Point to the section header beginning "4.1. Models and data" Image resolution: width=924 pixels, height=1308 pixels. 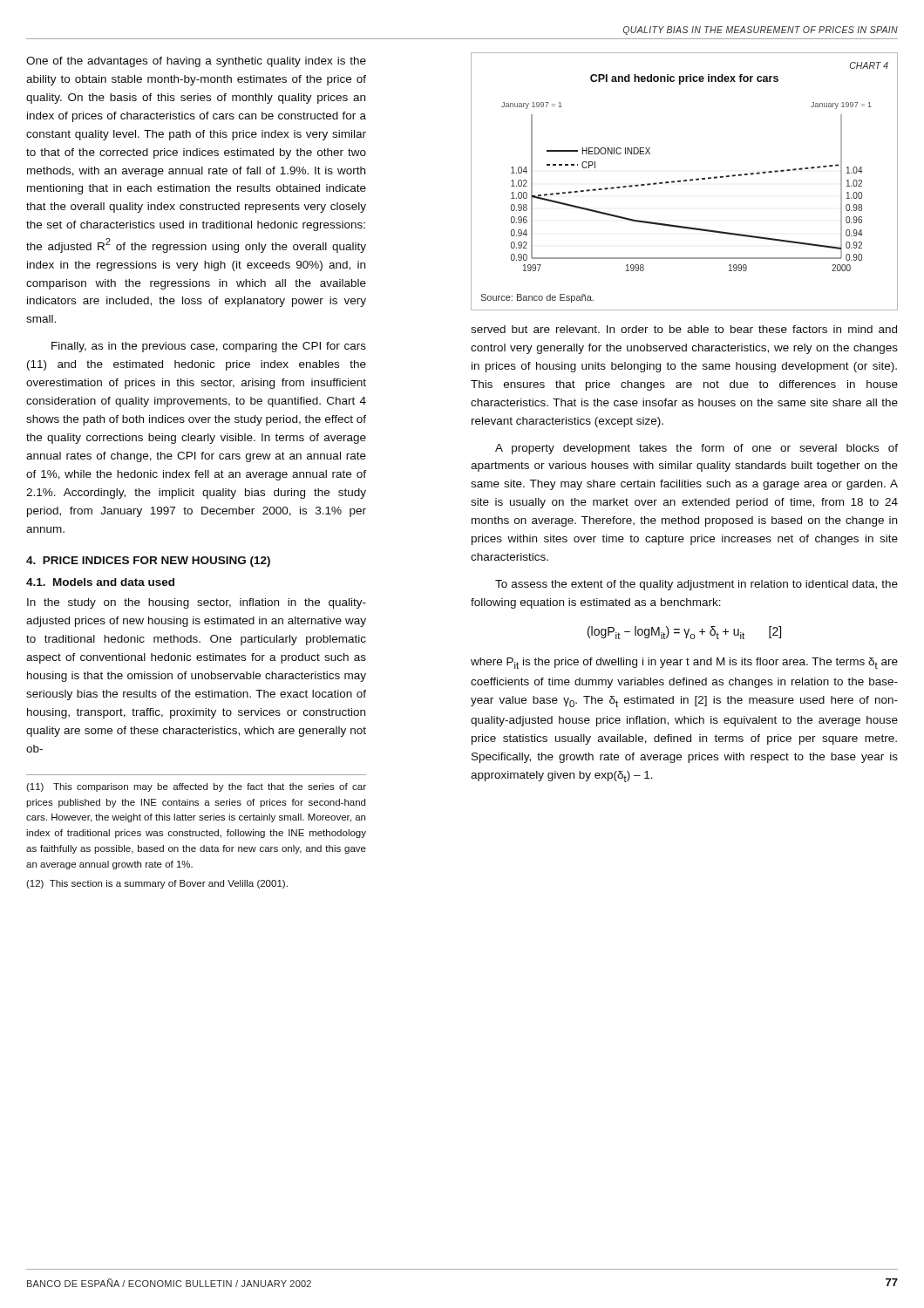pos(101,582)
